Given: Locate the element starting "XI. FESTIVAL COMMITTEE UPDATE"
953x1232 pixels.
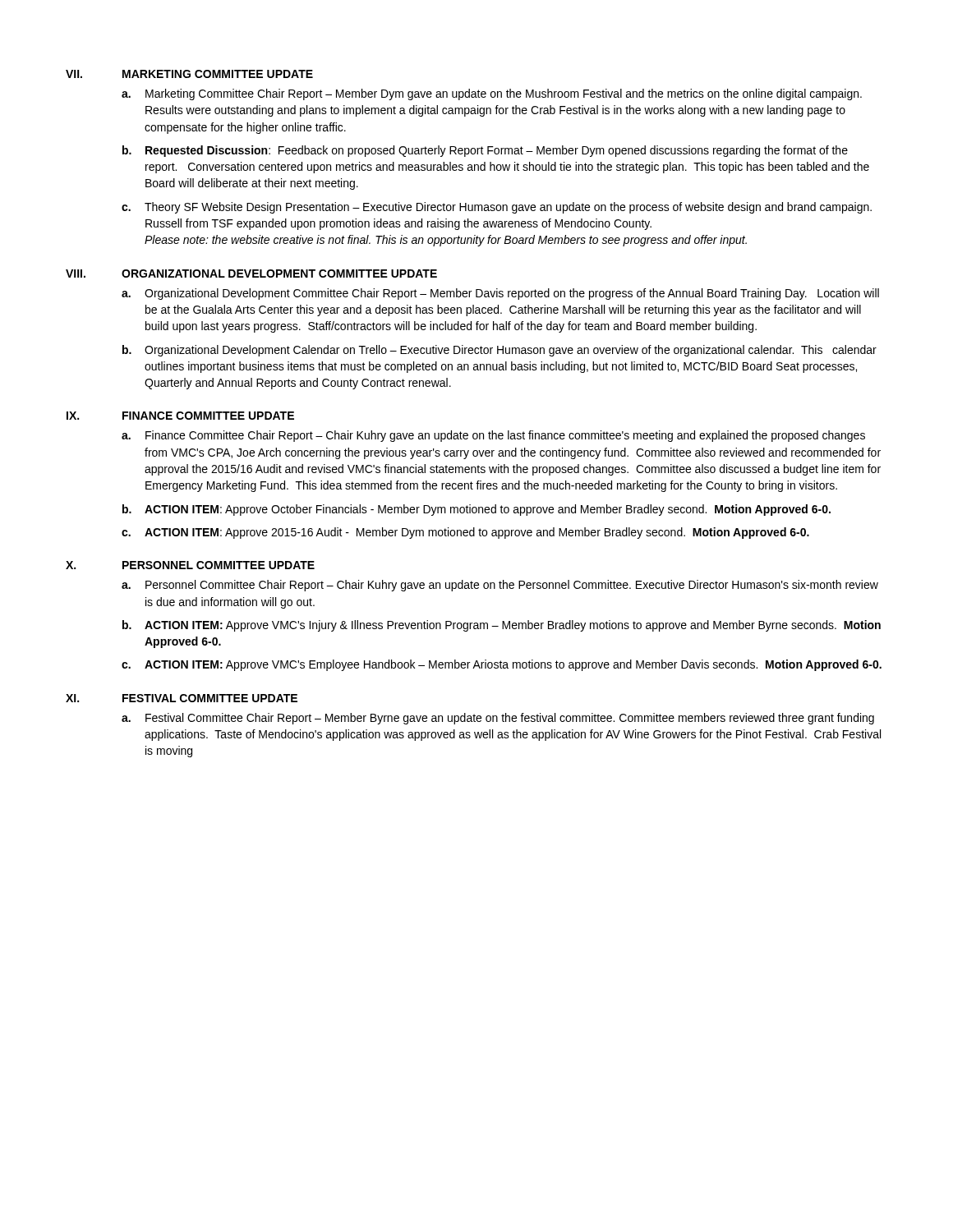Looking at the screenshot, I should point(182,698).
